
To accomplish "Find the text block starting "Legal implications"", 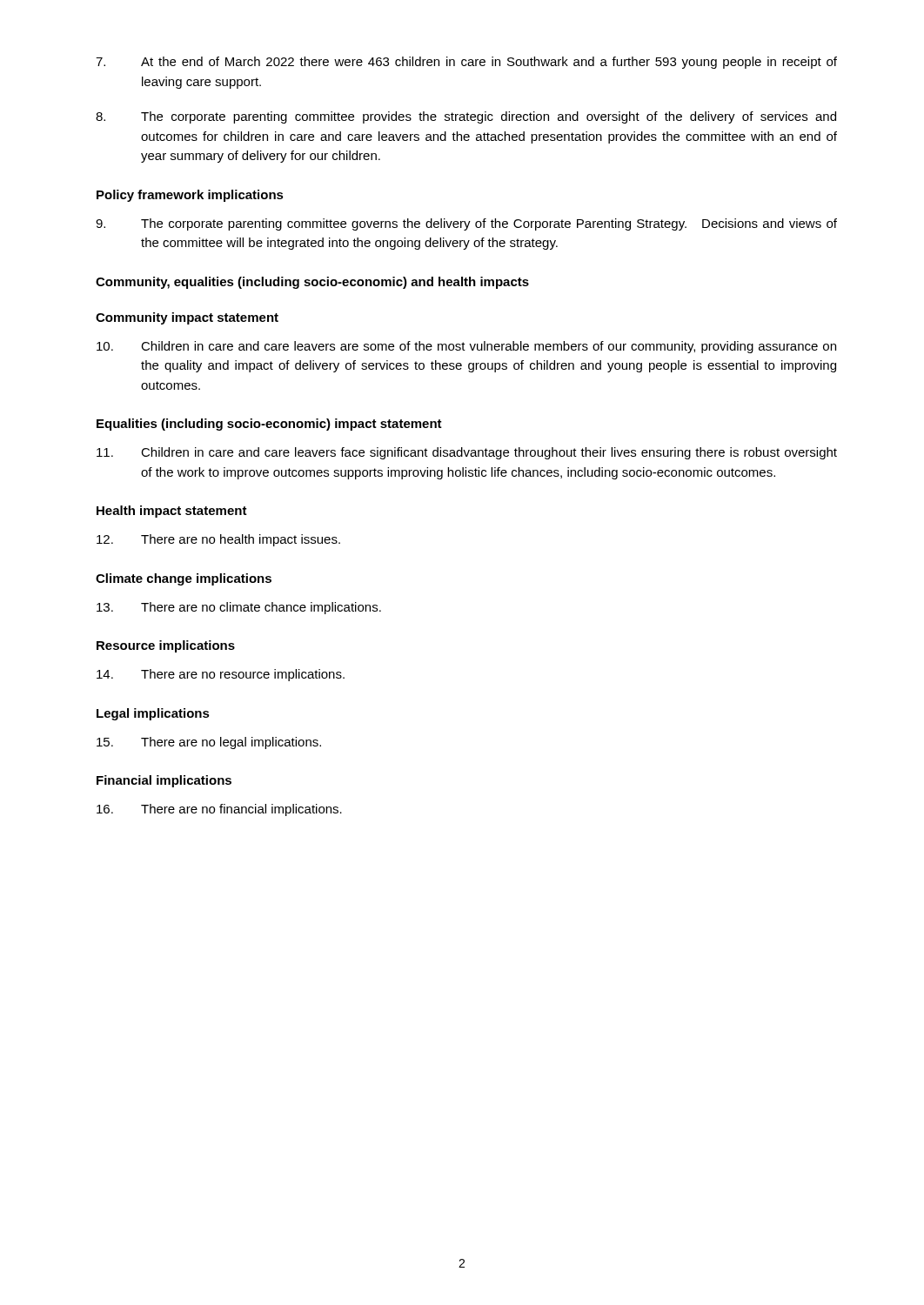I will tap(153, 713).
